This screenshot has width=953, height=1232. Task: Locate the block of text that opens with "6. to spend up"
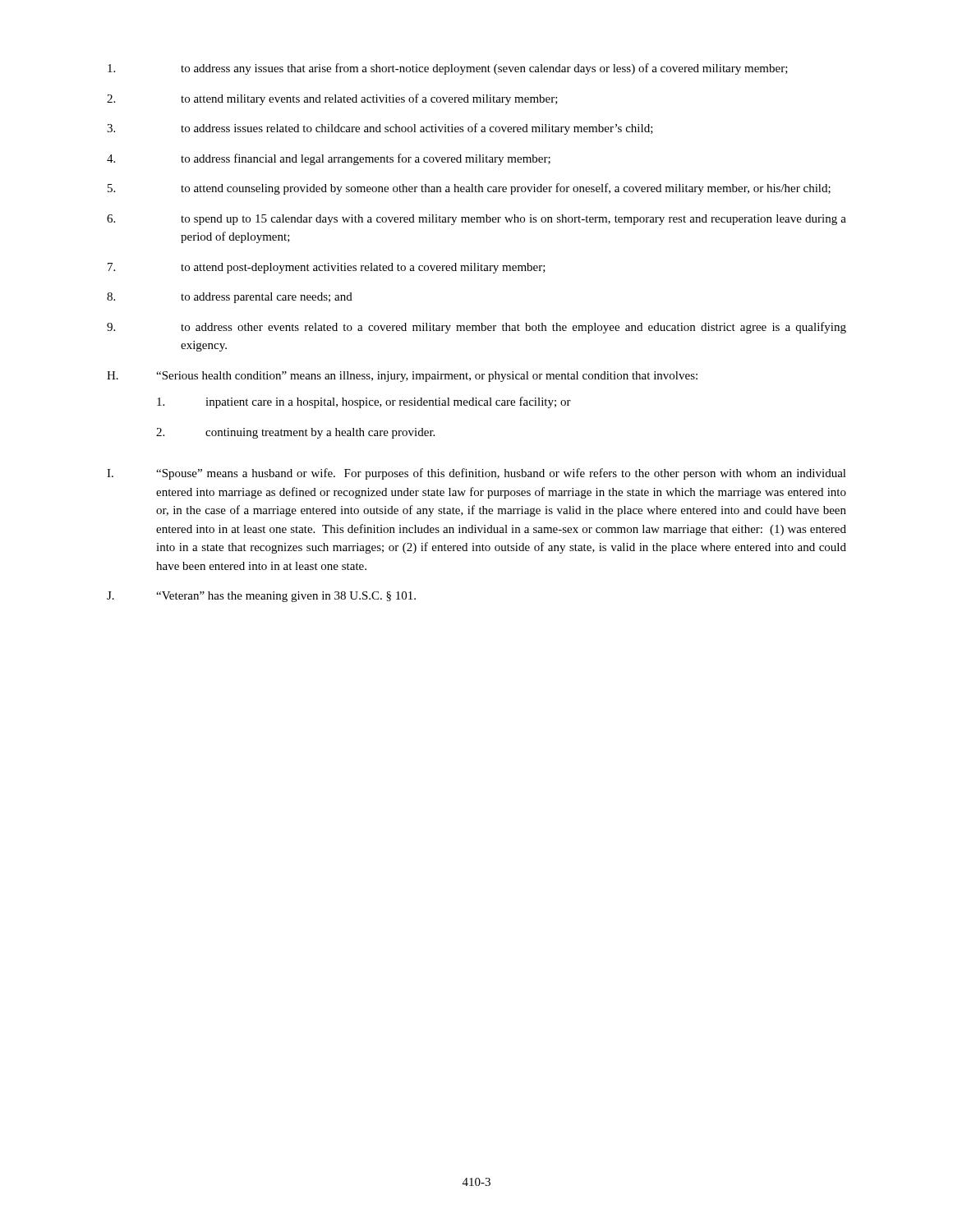[476, 228]
